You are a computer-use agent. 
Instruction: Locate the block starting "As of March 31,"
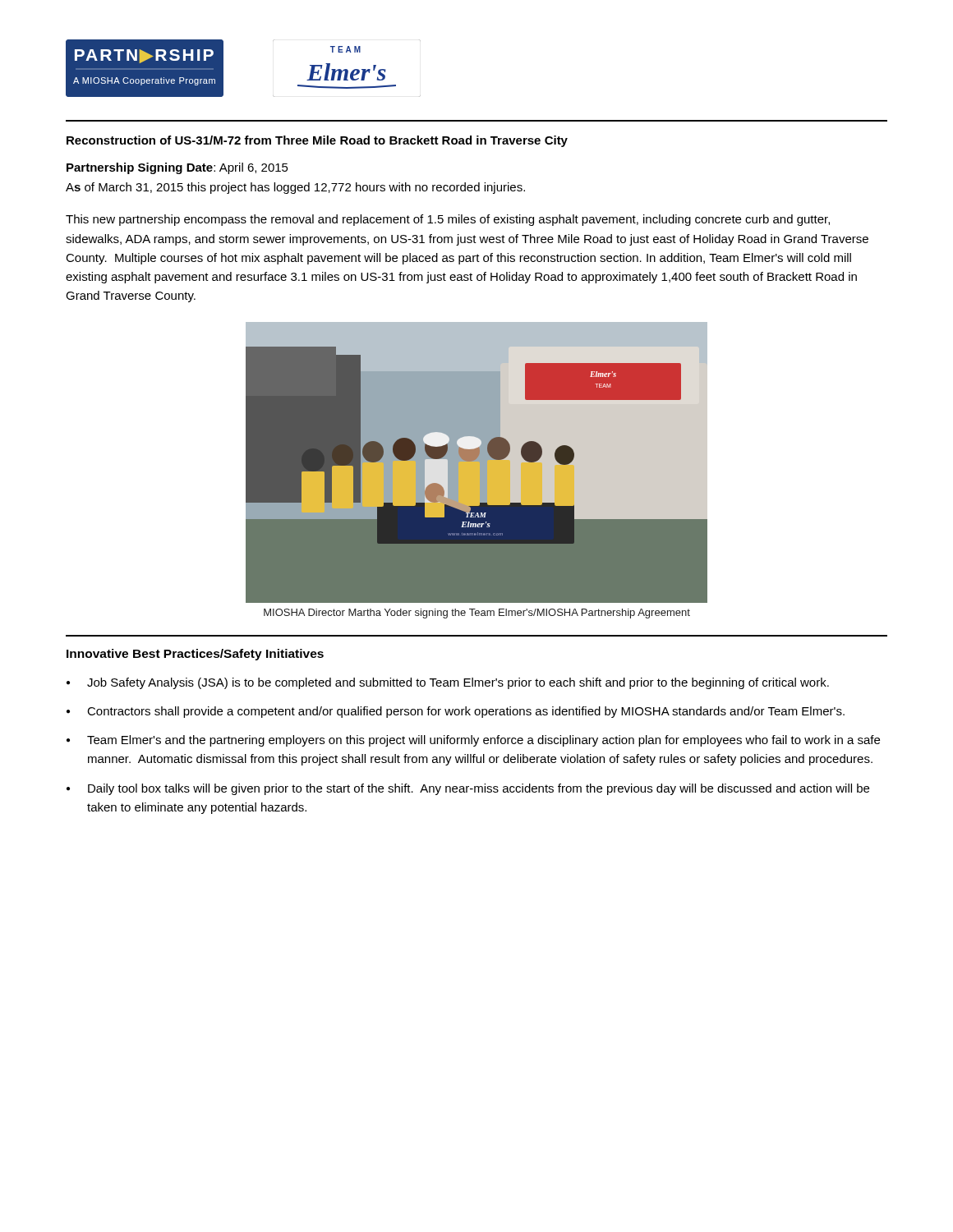coord(296,187)
